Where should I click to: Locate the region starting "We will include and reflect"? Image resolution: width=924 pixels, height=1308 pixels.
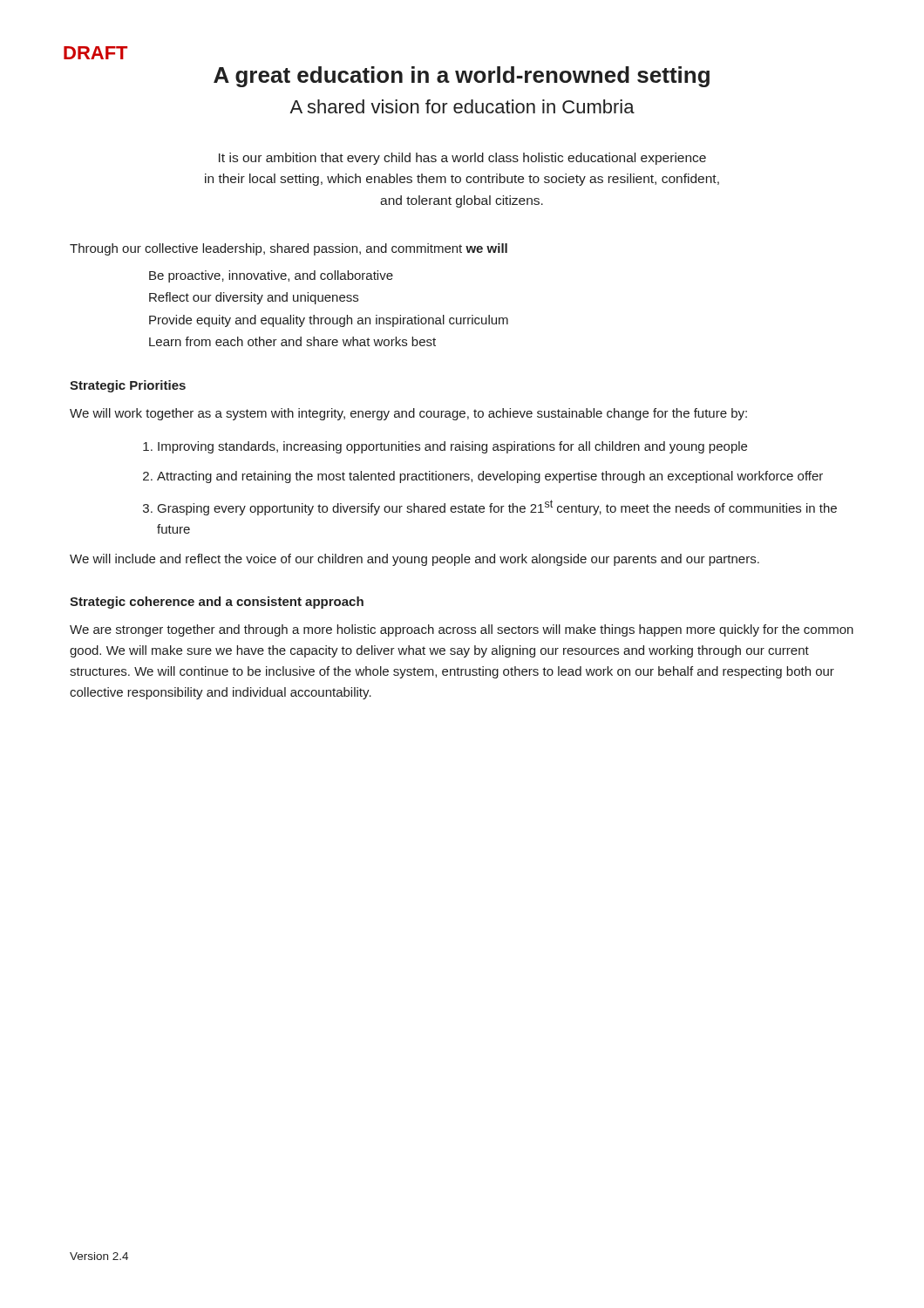point(415,559)
